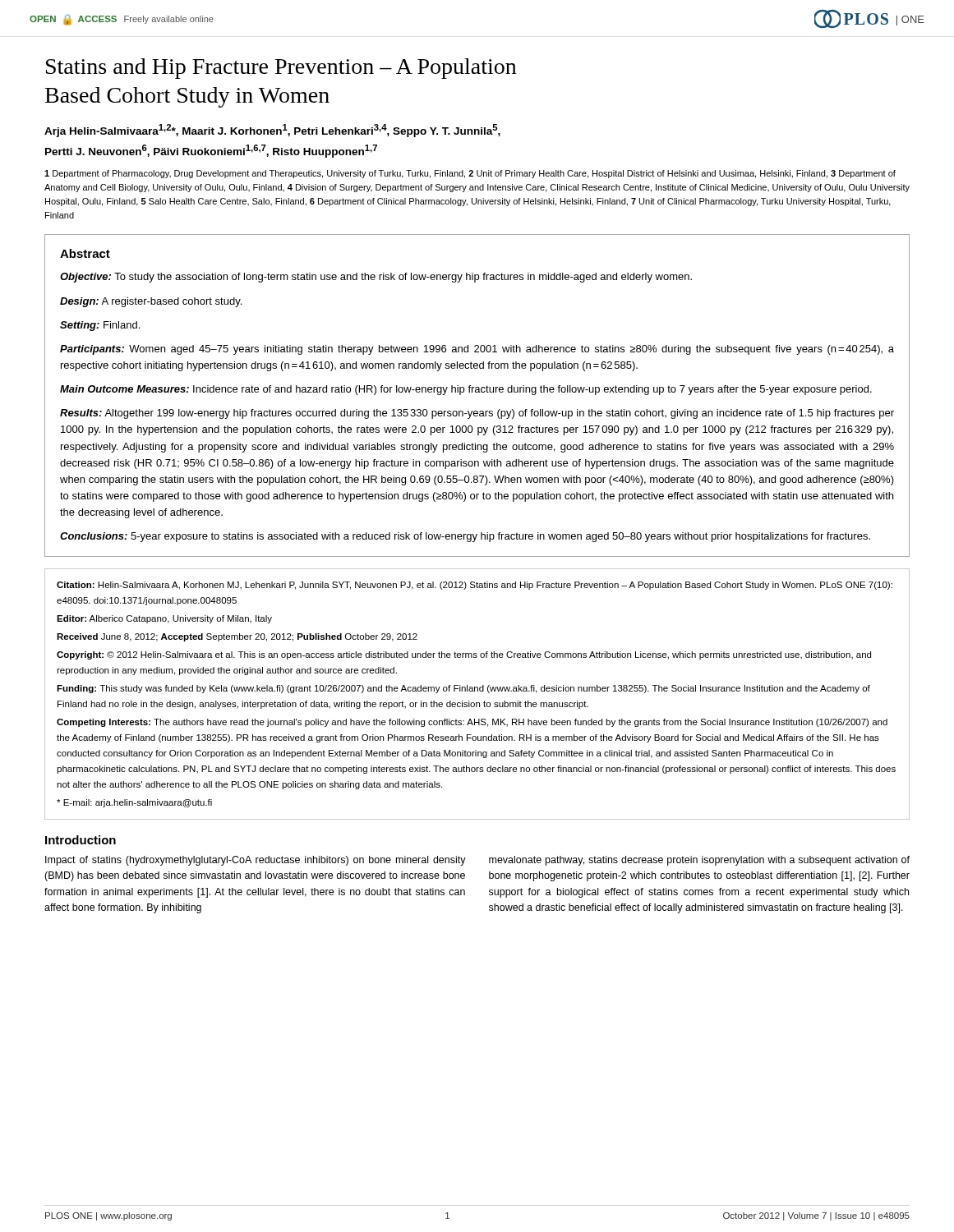The width and height of the screenshot is (954, 1232).
Task: Locate the block of text that opens with "Impact of statins (hydroxymethylglutaryl-CoA reductase inhibitors)"
Action: pos(255,884)
